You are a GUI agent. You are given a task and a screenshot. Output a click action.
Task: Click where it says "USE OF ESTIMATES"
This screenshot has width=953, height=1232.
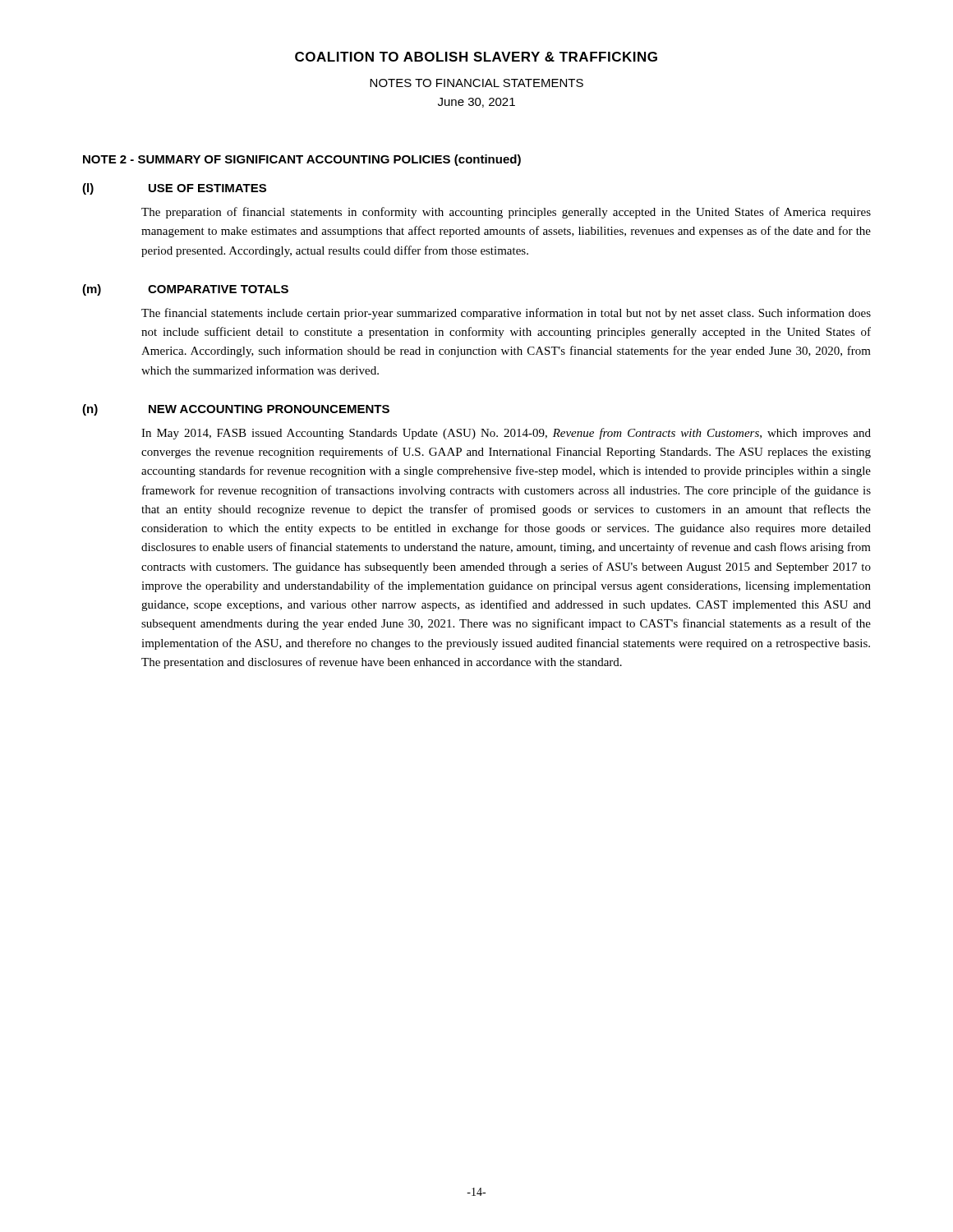tap(207, 188)
